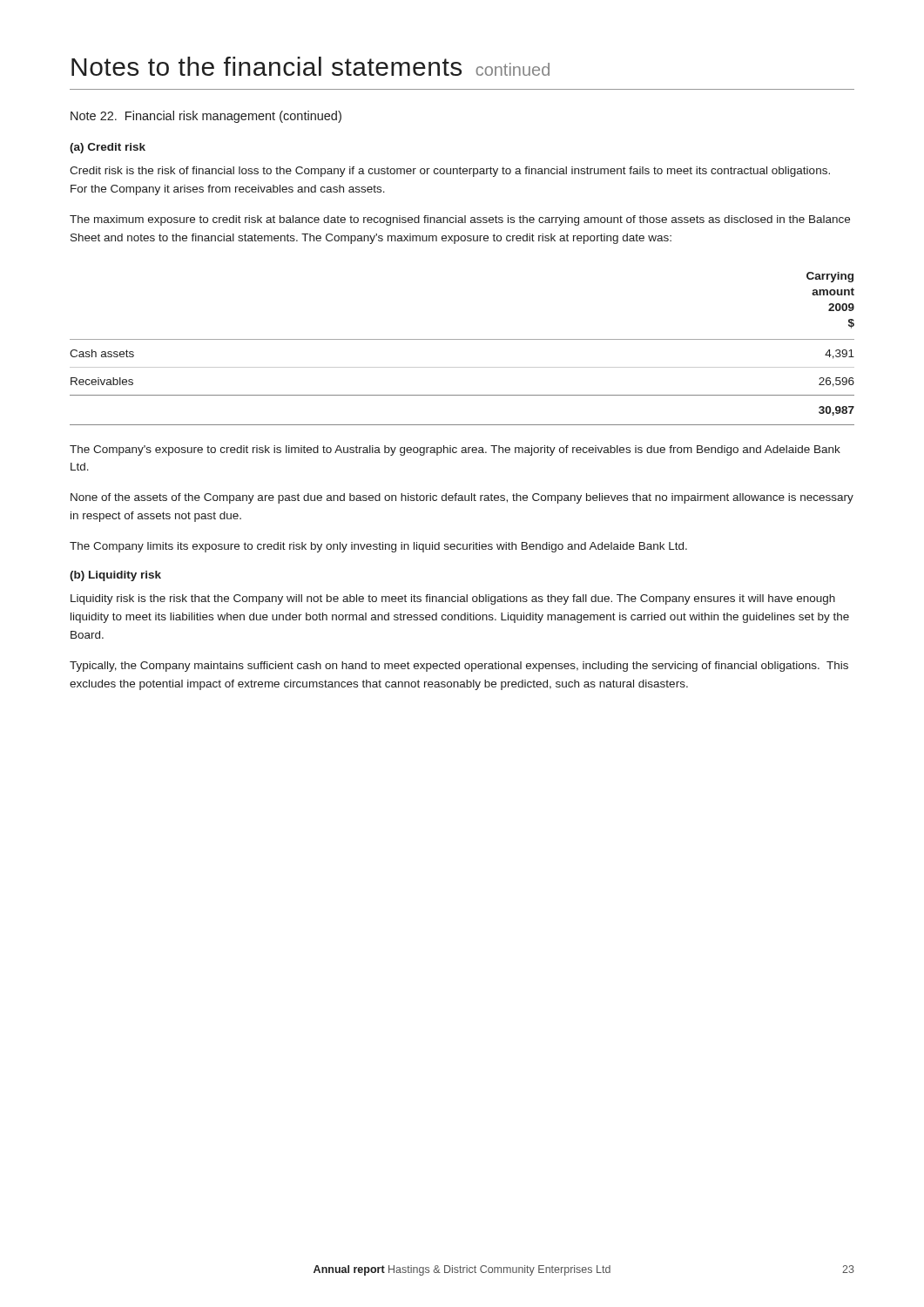The height and width of the screenshot is (1307, 924).
Task: Find the title that says "Notes to the"
Action: point(310,67)
